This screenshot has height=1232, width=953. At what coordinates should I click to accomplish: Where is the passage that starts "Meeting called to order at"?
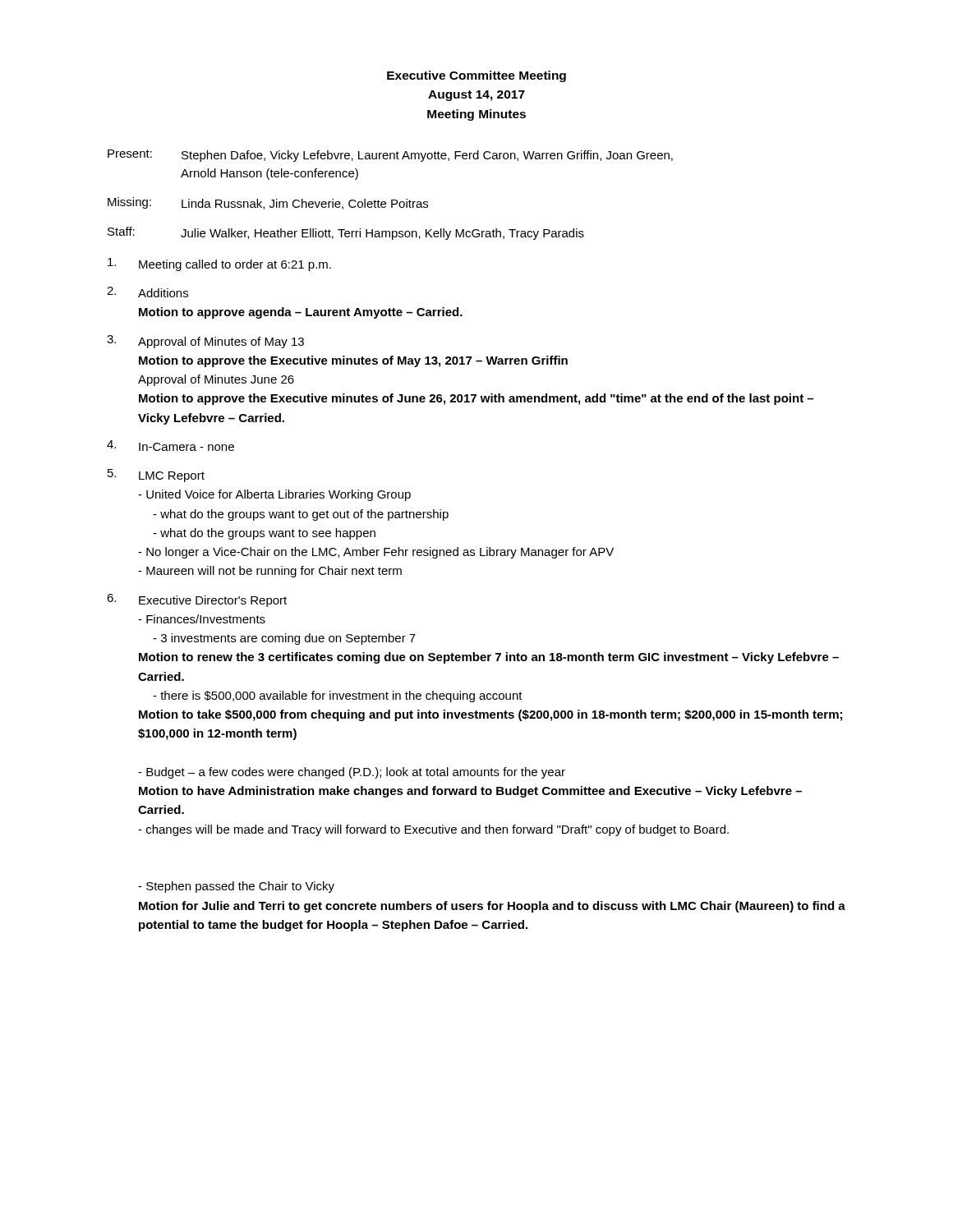pos(219,264)
